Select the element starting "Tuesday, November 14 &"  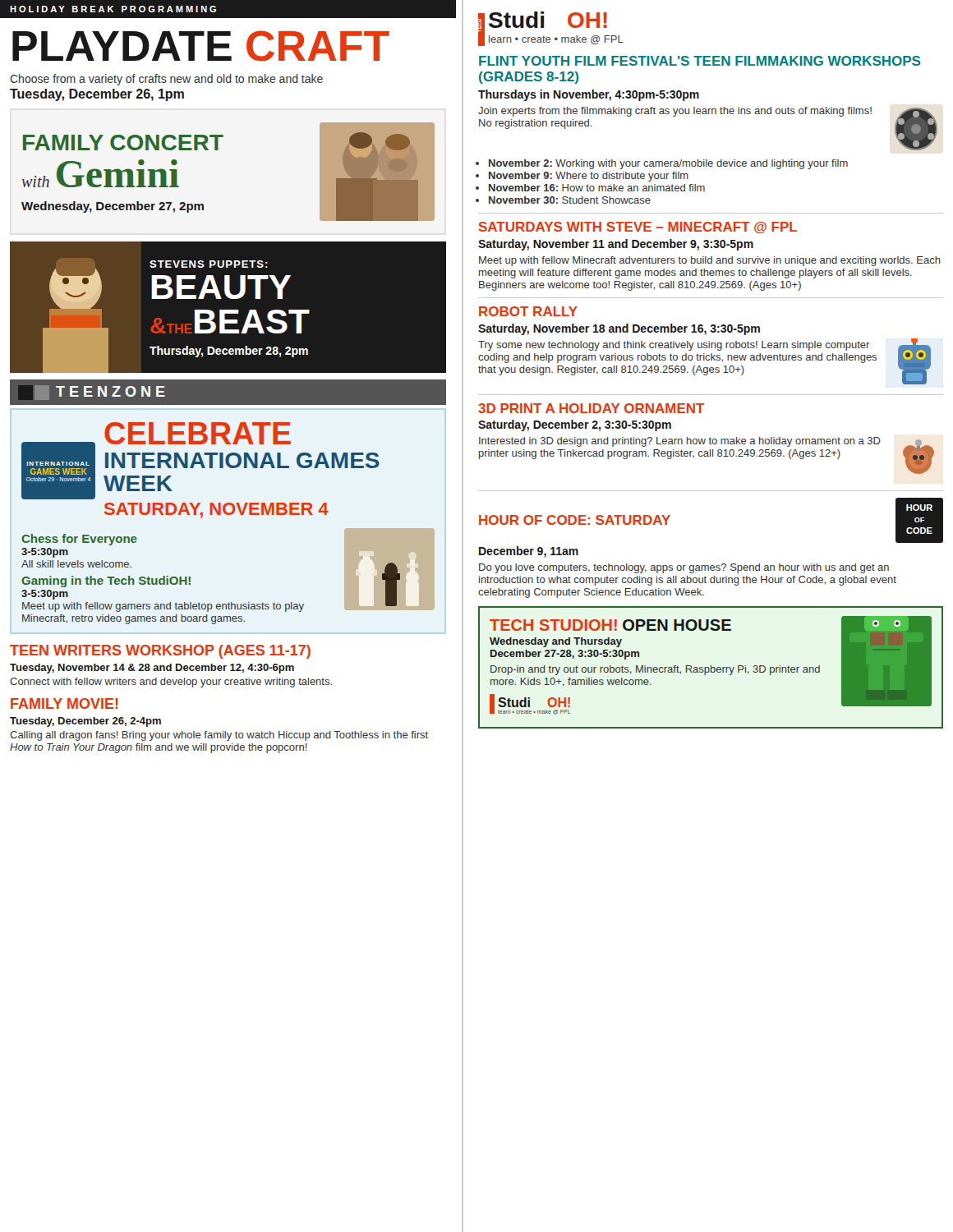(x=152, y=667)
